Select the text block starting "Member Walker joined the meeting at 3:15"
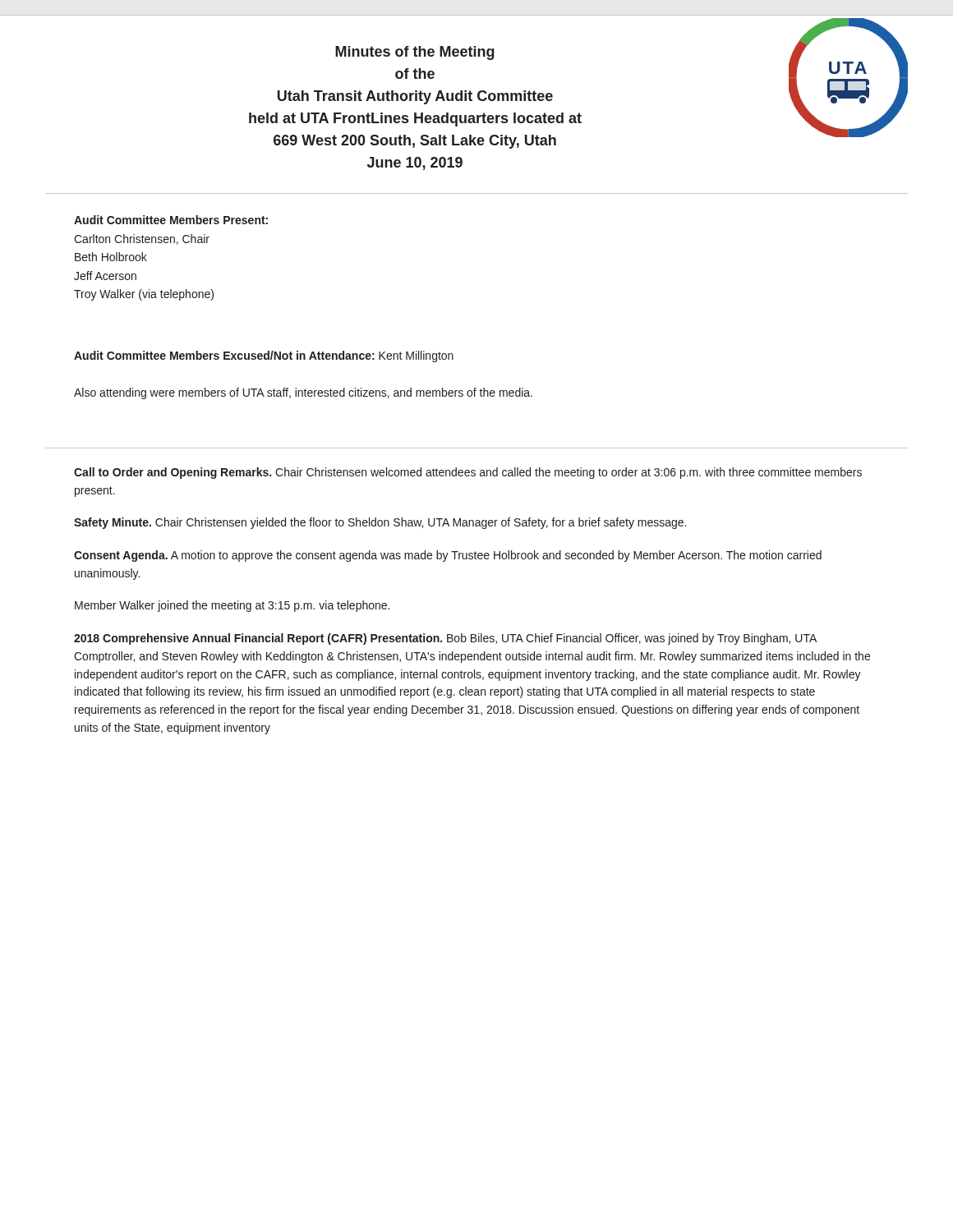This screenshot has width=953, height=1232. [232, 606]
